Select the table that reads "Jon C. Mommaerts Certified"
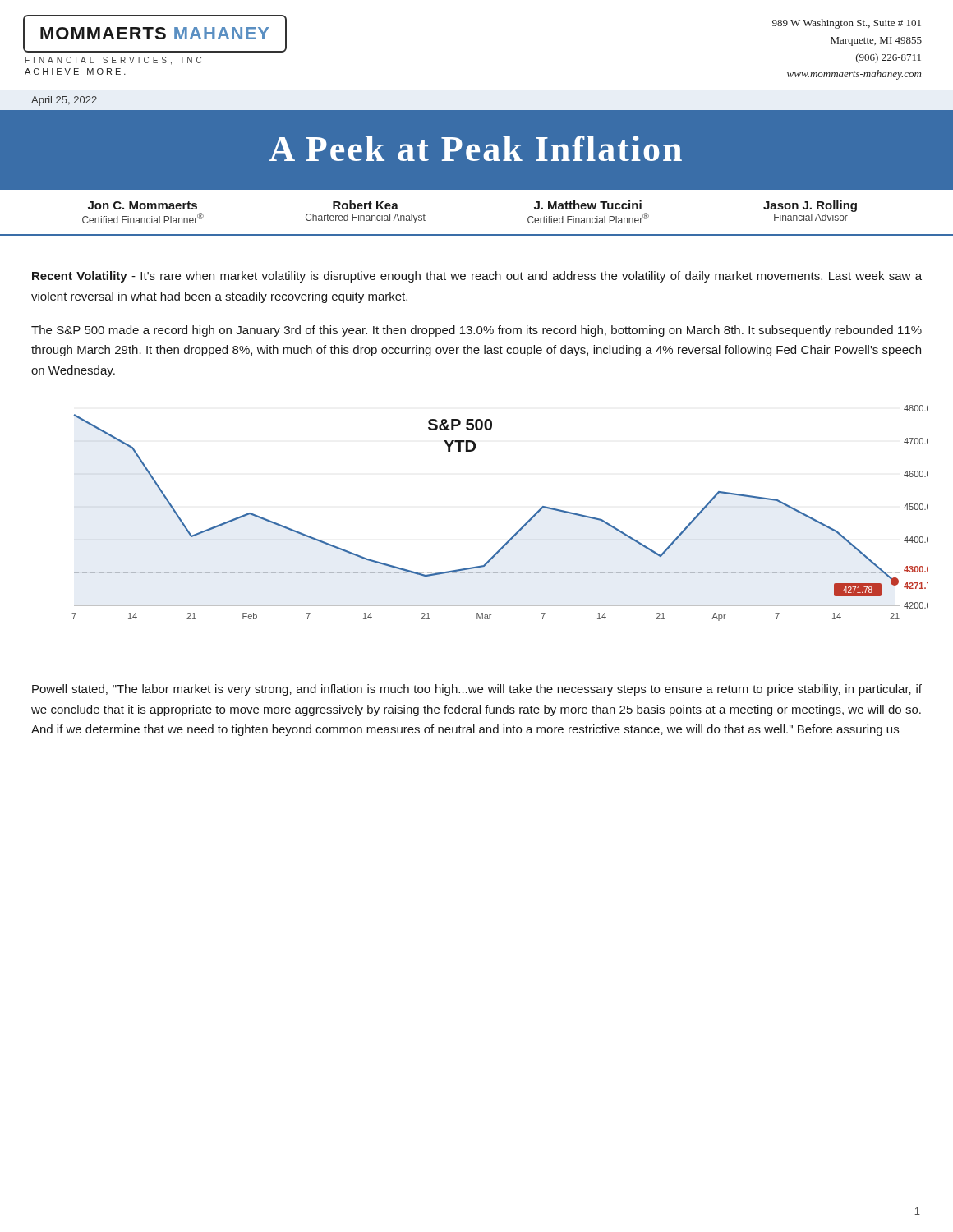Image resolution: width=953 pixels, height=1232 pixels. (x=476, y=212)
